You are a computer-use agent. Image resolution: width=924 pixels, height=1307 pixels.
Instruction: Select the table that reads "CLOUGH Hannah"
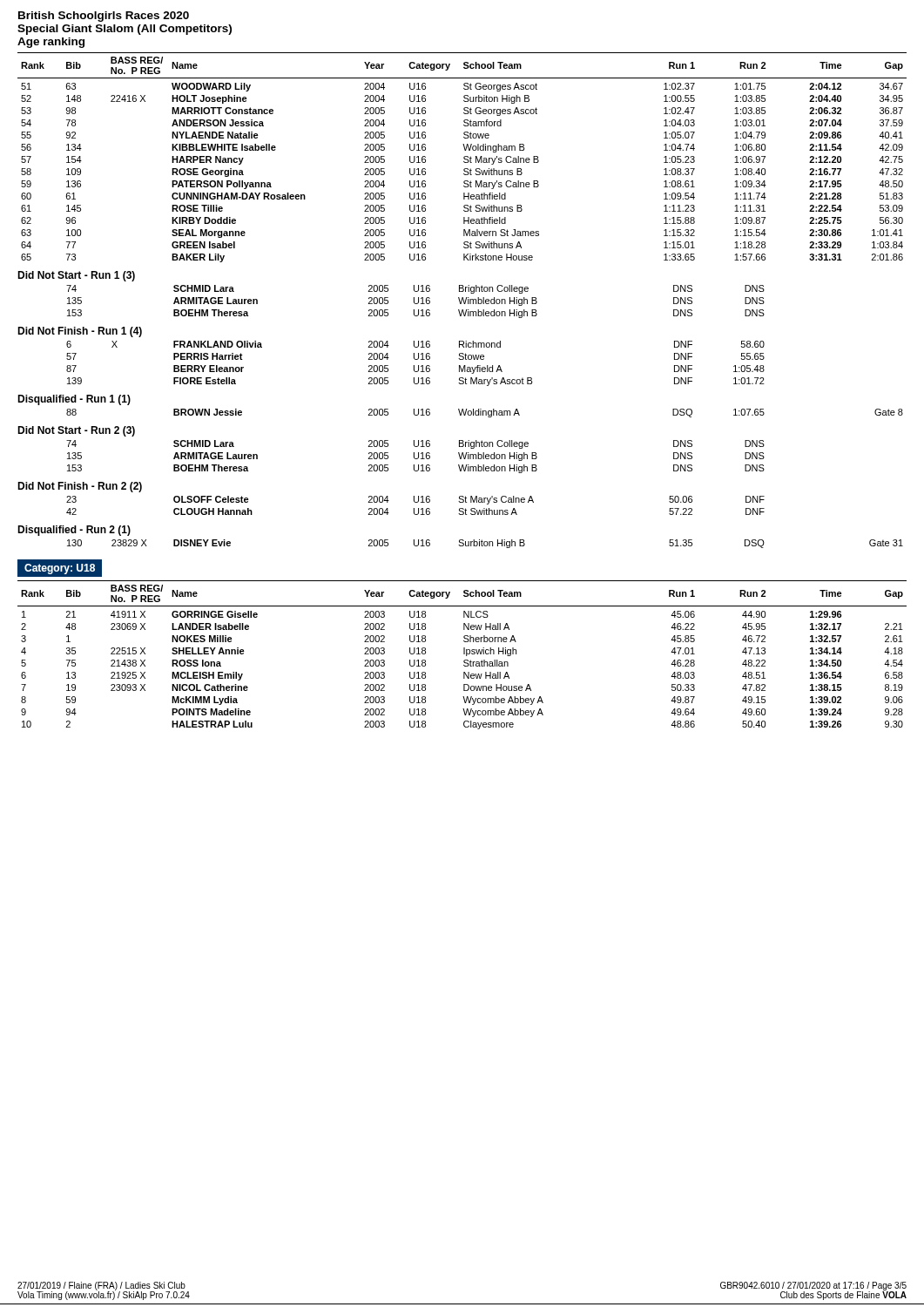point(462,505)
